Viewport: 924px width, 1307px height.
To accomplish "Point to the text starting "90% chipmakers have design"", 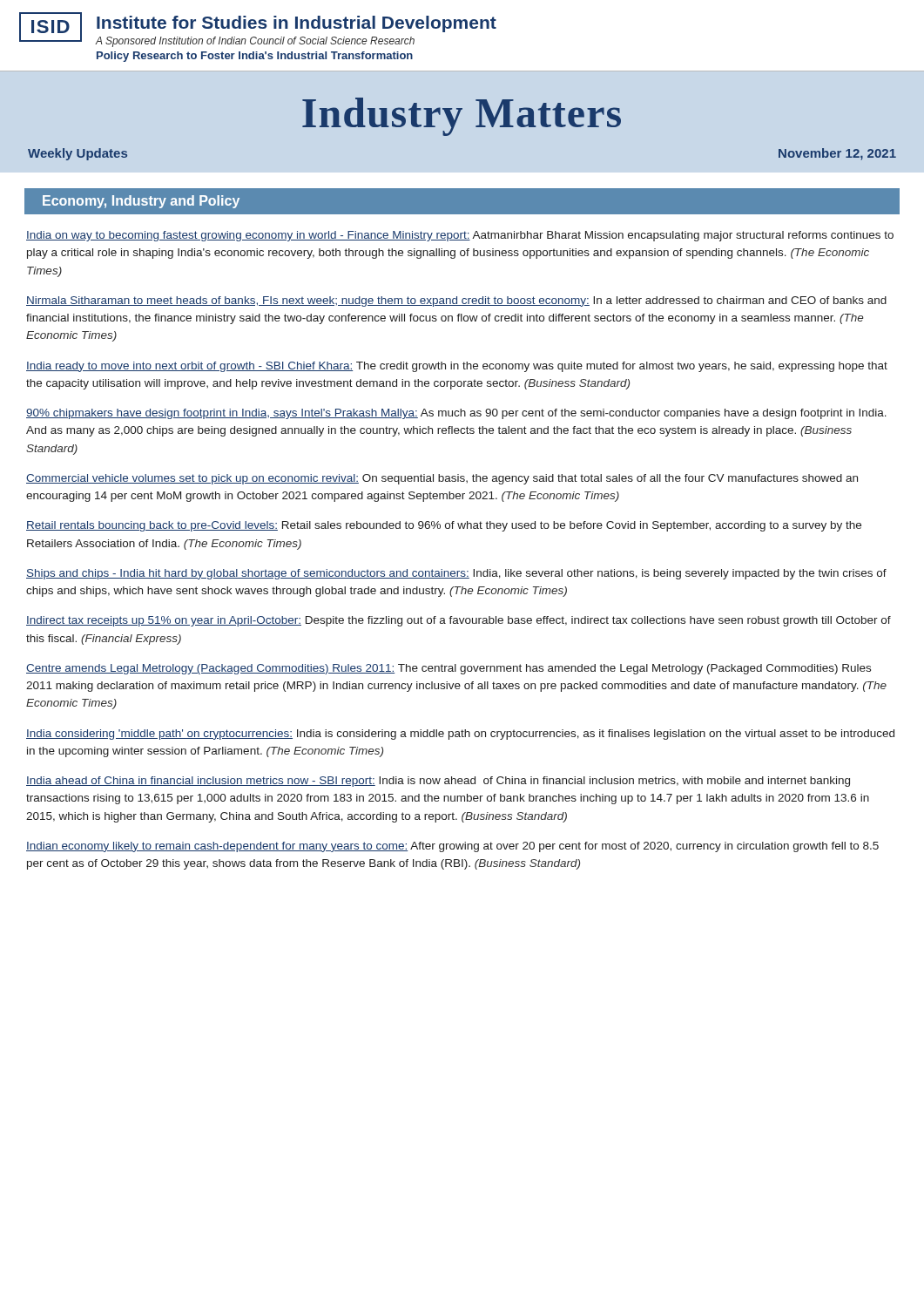I will tap(457, 430).
